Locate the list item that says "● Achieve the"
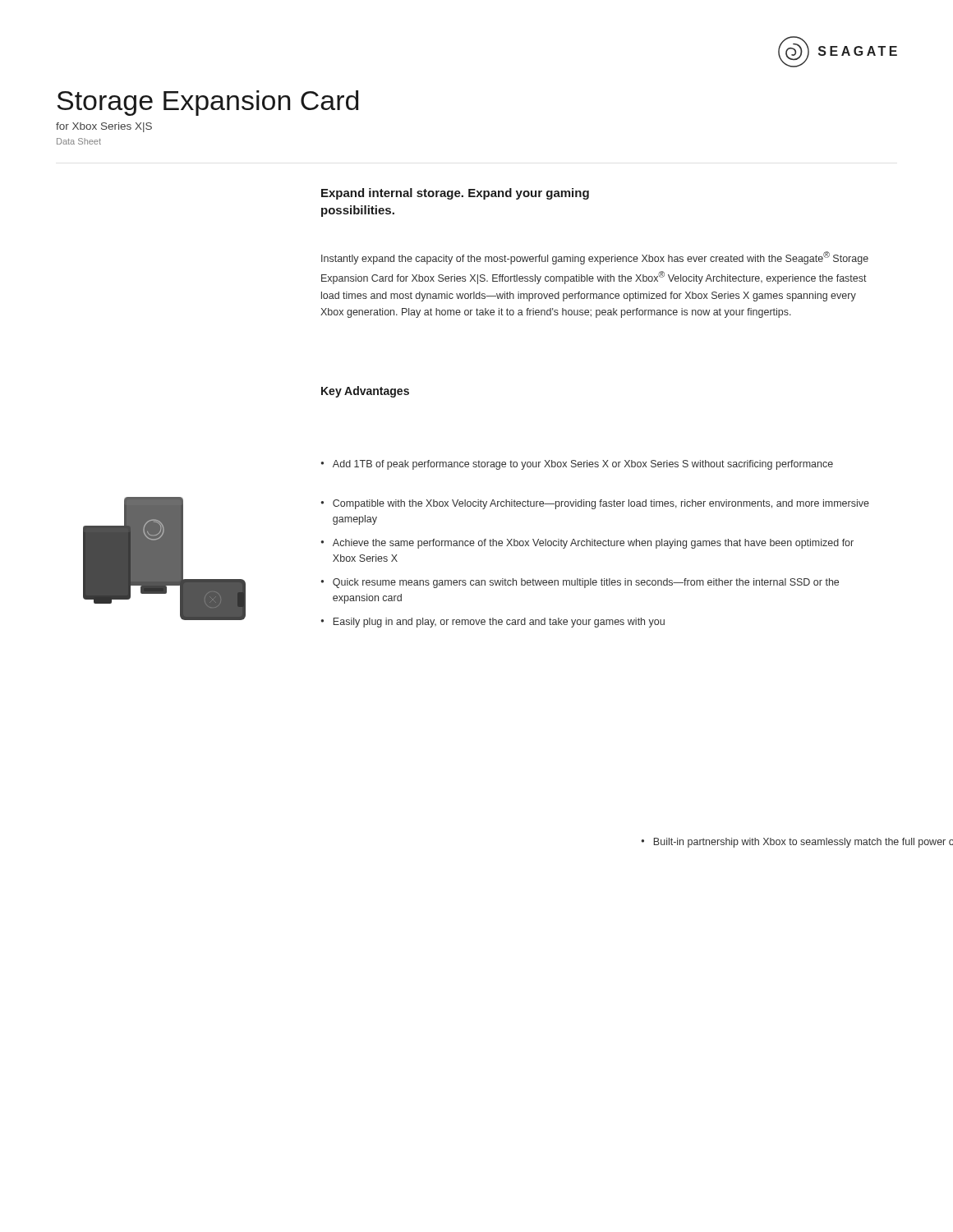 596,551
